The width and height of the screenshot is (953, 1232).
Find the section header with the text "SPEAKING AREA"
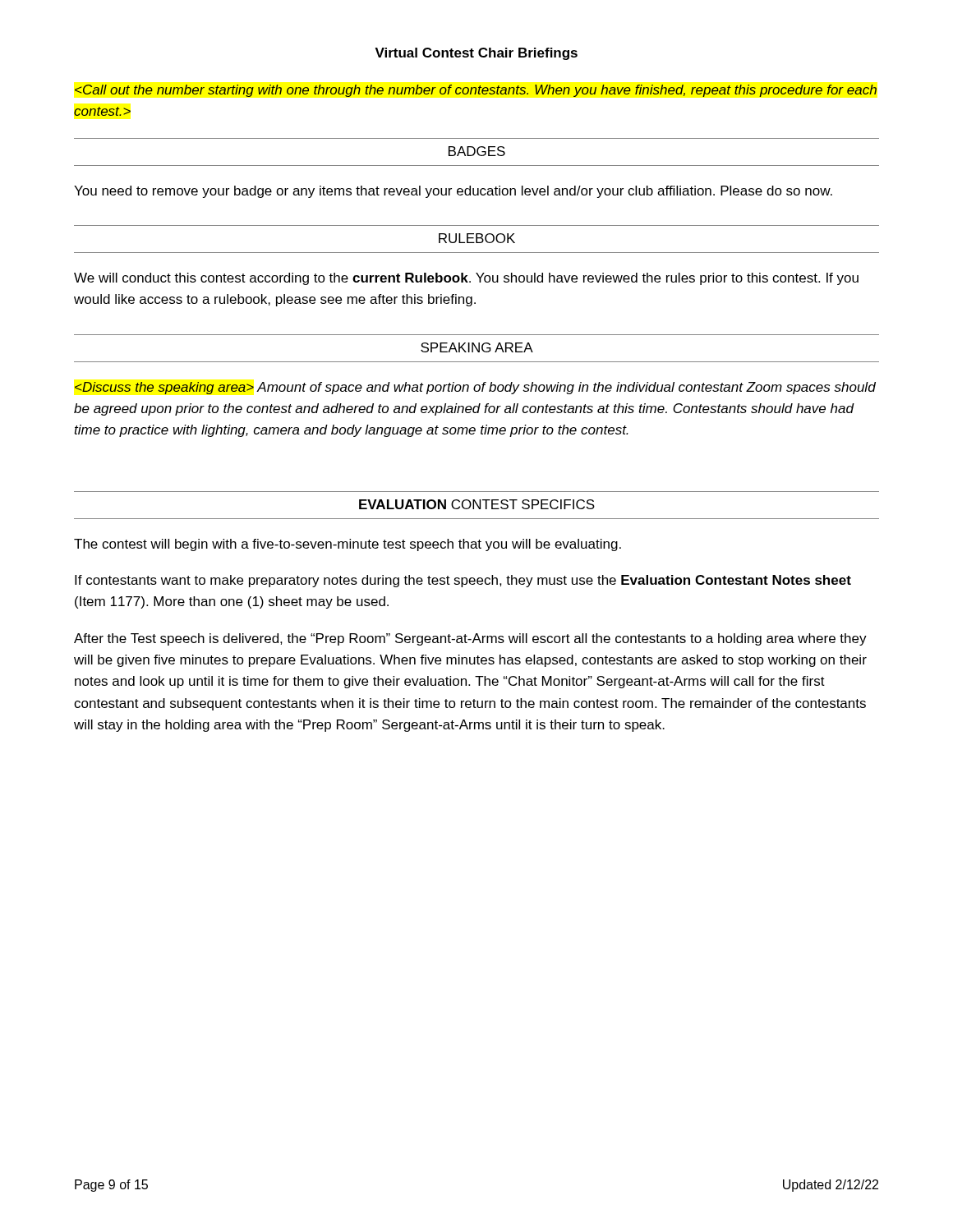[476, 348]
